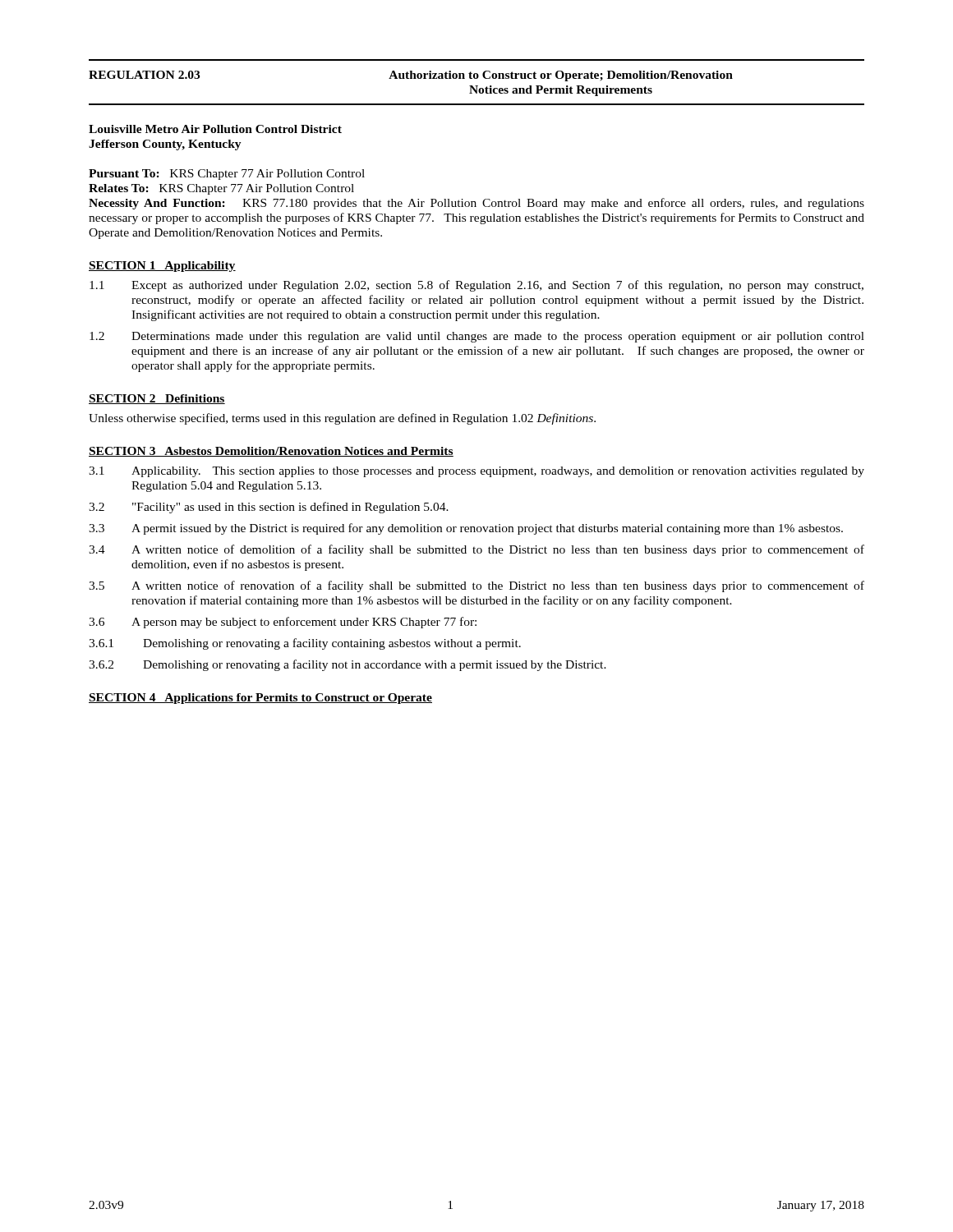Locate the text block starting "Louisville Metro Air Pollution Control District Jefferson County,"
The width and height of the screenshot is (953, 1232).
pyautogui.click(x=215, y=136)
